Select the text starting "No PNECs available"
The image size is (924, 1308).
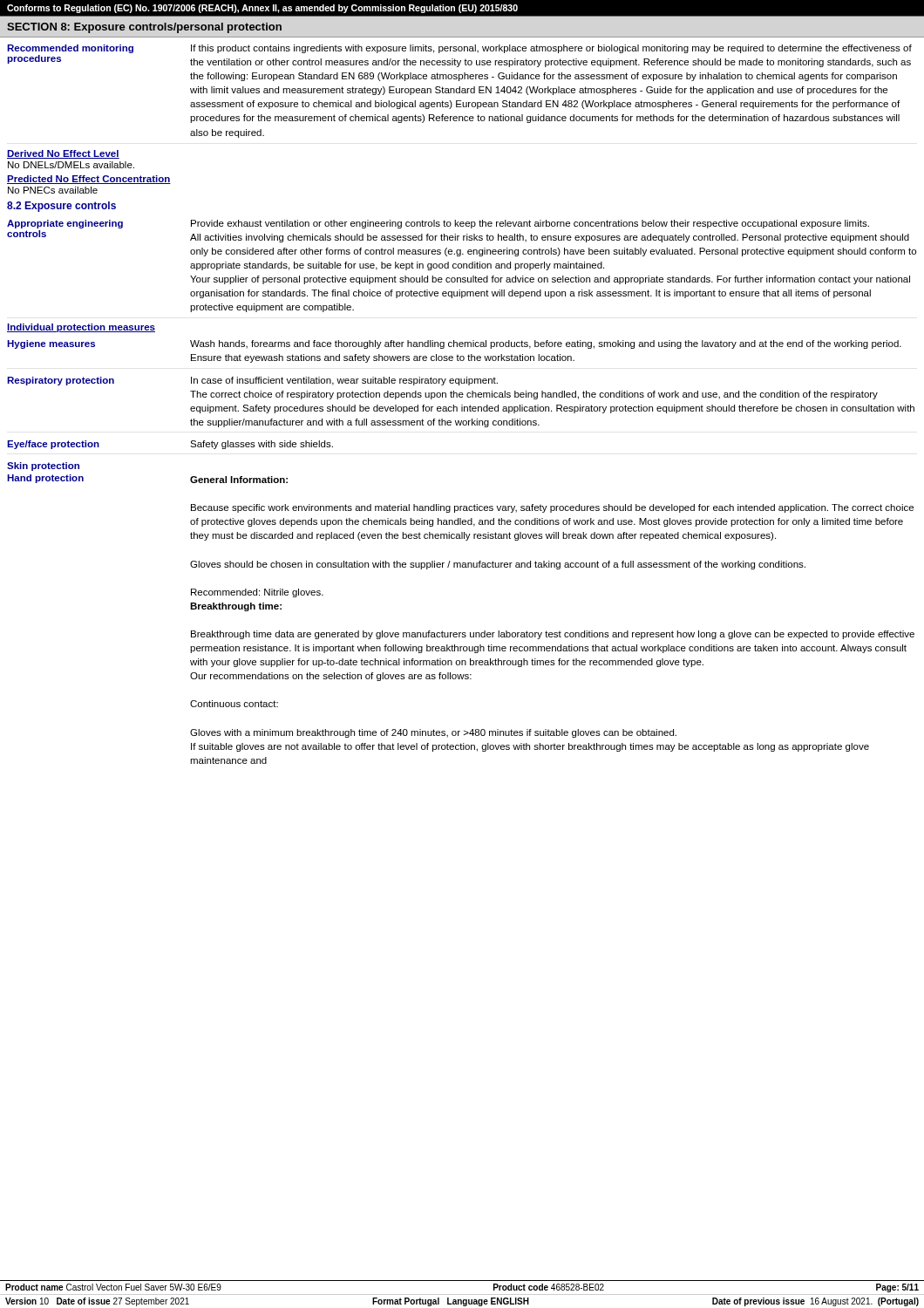click(x=52, y=190)
